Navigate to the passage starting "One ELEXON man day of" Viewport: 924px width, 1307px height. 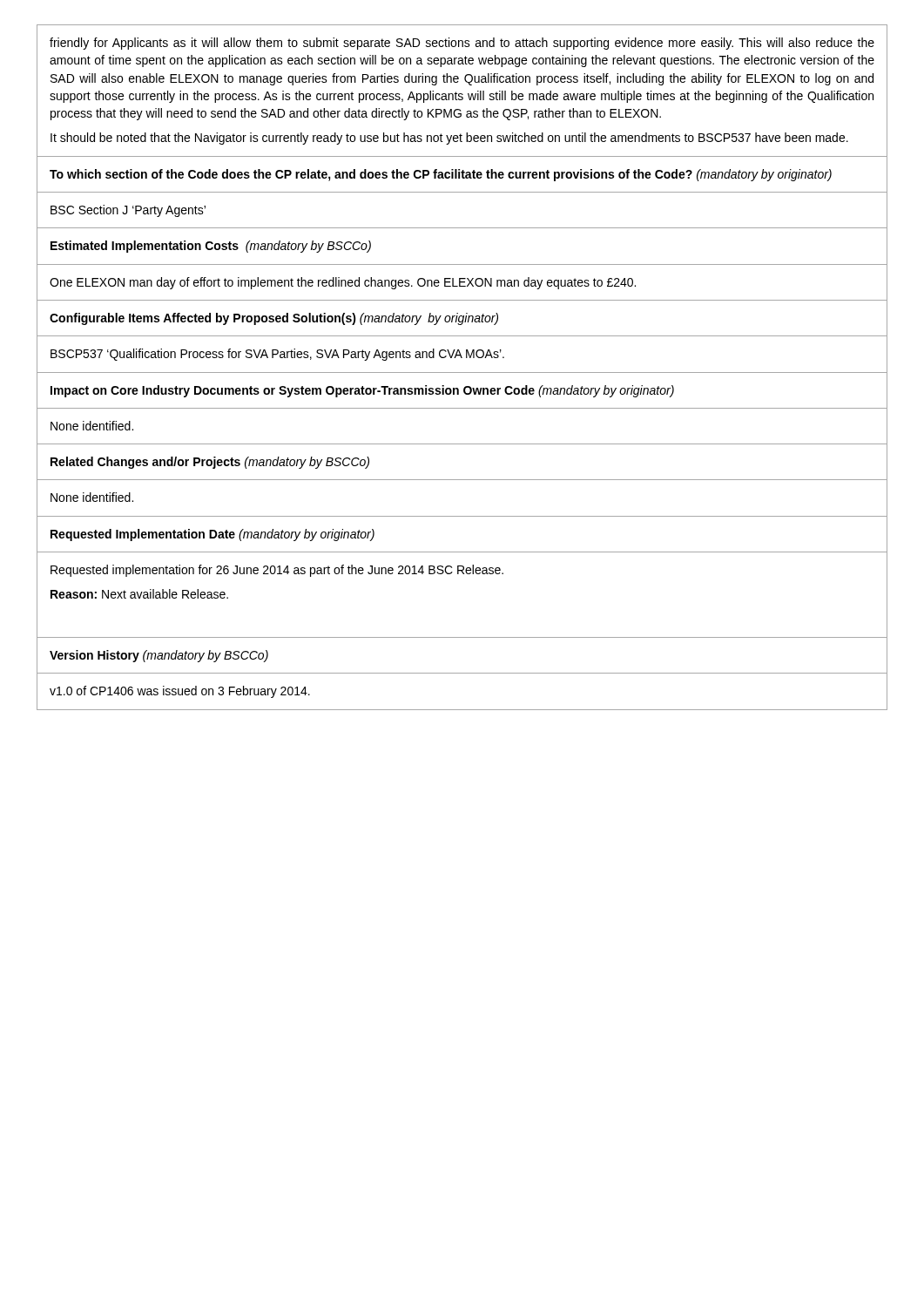point(462,282)
